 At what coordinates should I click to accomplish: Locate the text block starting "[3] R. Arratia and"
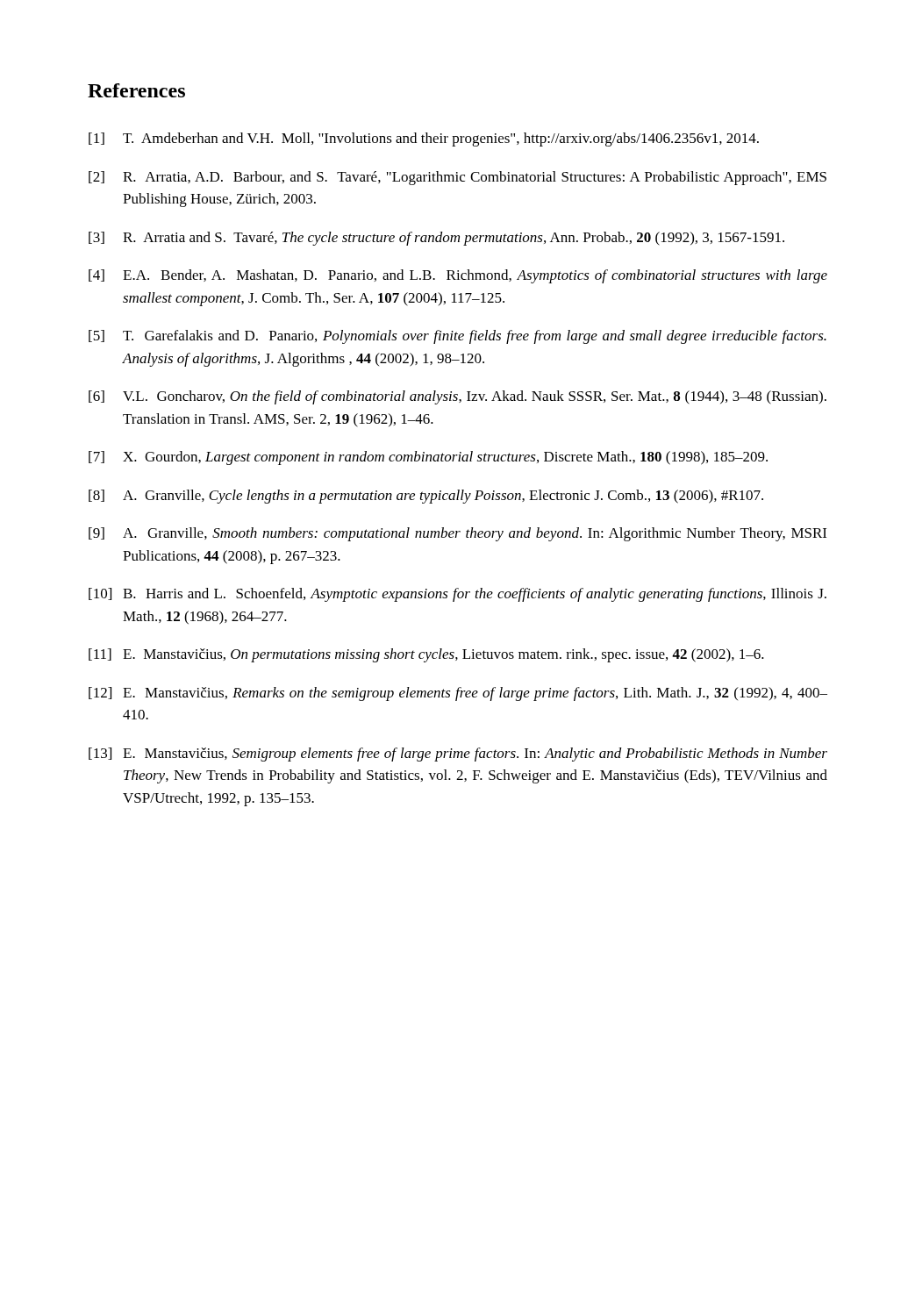point(458,237)
